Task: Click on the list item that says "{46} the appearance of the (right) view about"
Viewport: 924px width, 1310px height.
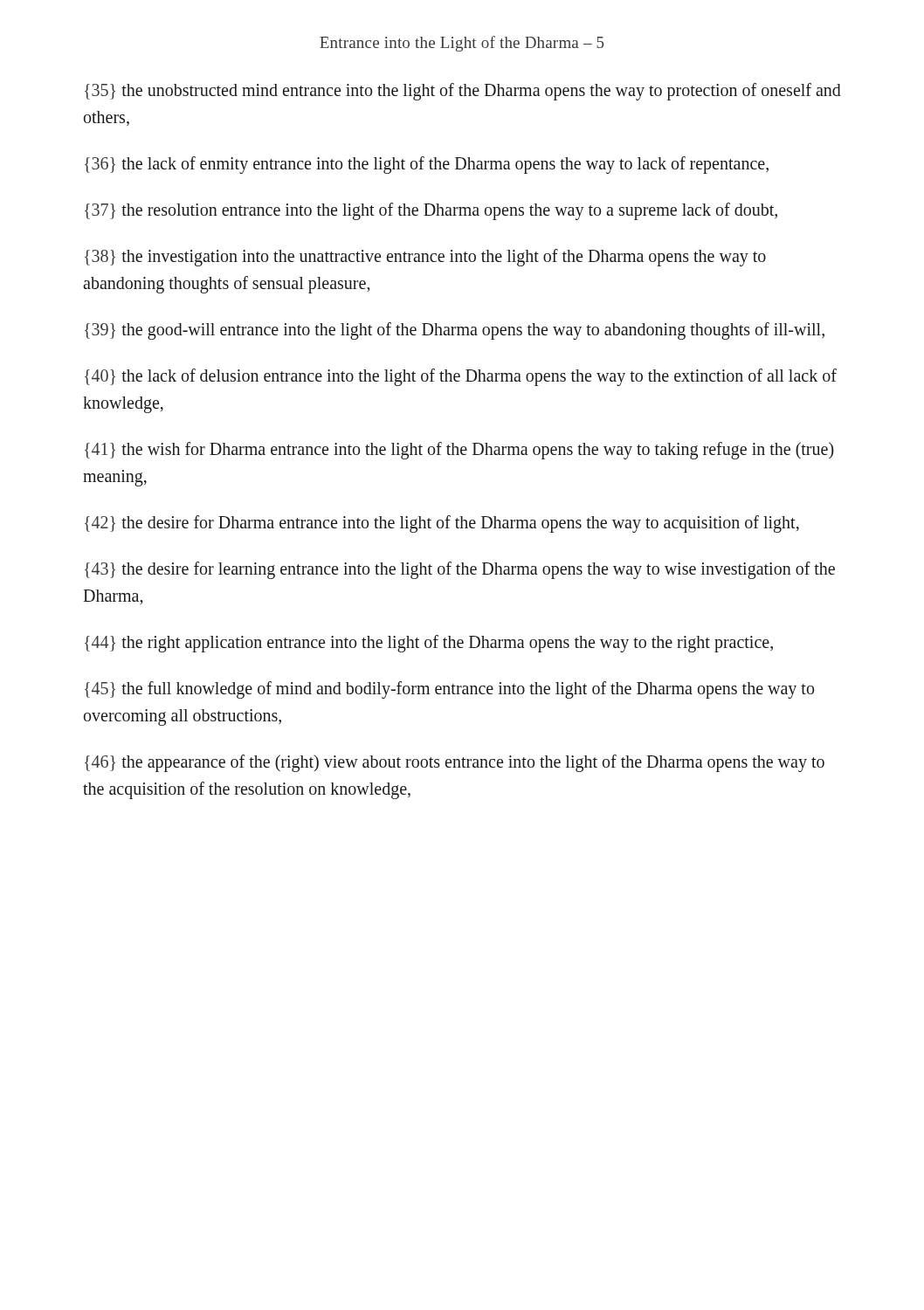Action: tap(454, 775)
